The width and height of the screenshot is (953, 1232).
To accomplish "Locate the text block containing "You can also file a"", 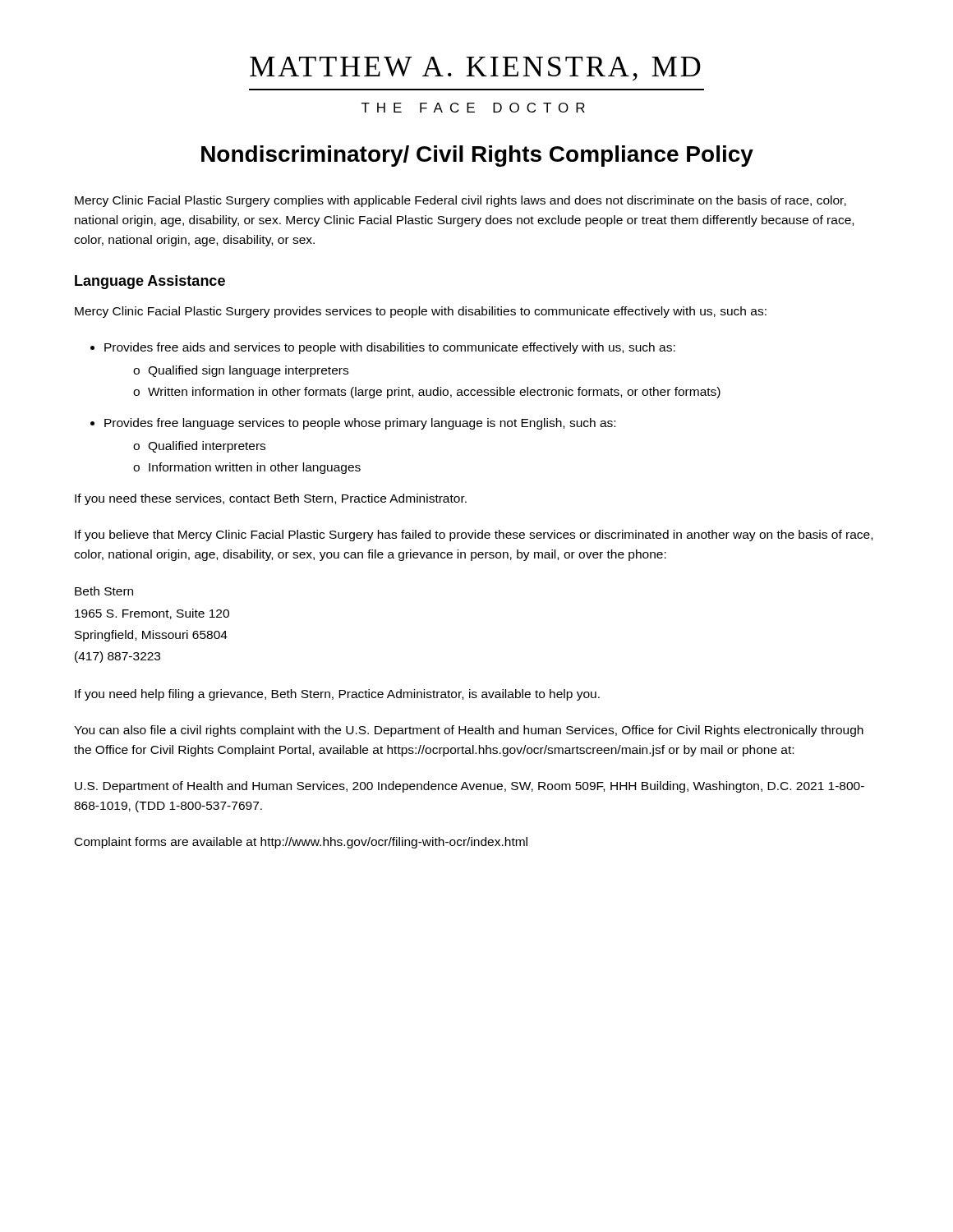I will 469,739.
